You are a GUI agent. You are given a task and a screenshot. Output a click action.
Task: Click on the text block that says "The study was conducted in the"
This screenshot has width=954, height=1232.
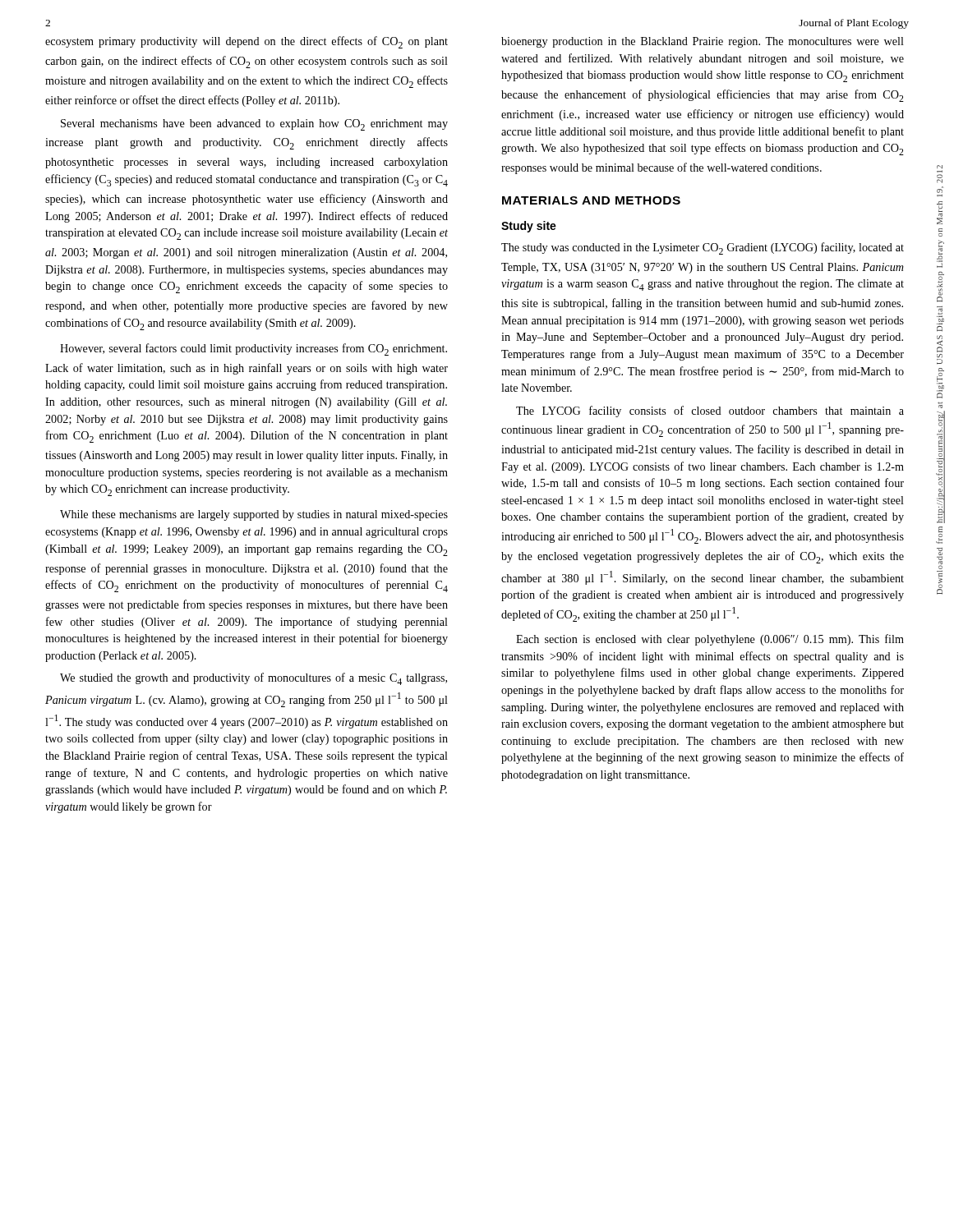703,511
